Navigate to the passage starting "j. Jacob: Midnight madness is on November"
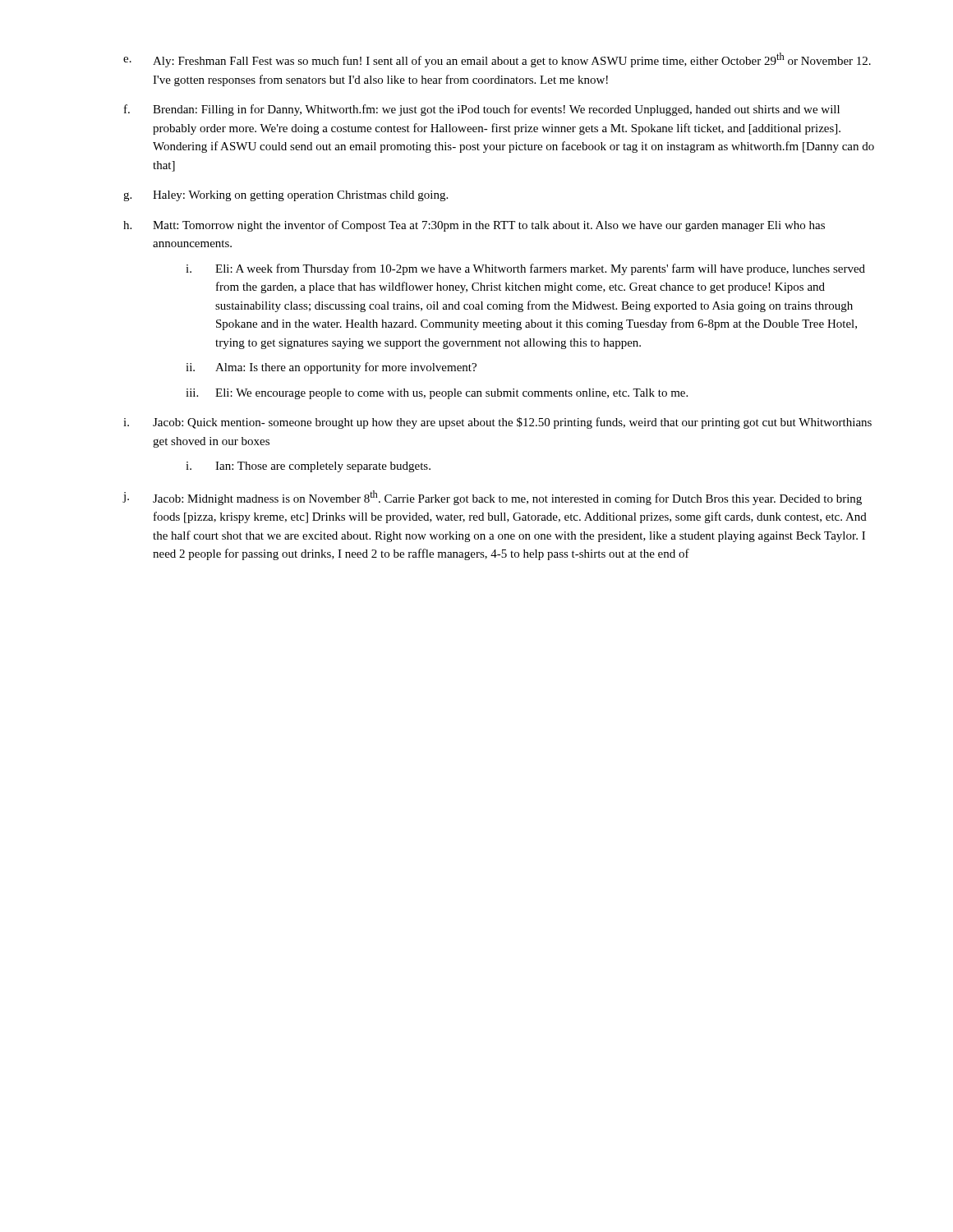 click(501, 525)
